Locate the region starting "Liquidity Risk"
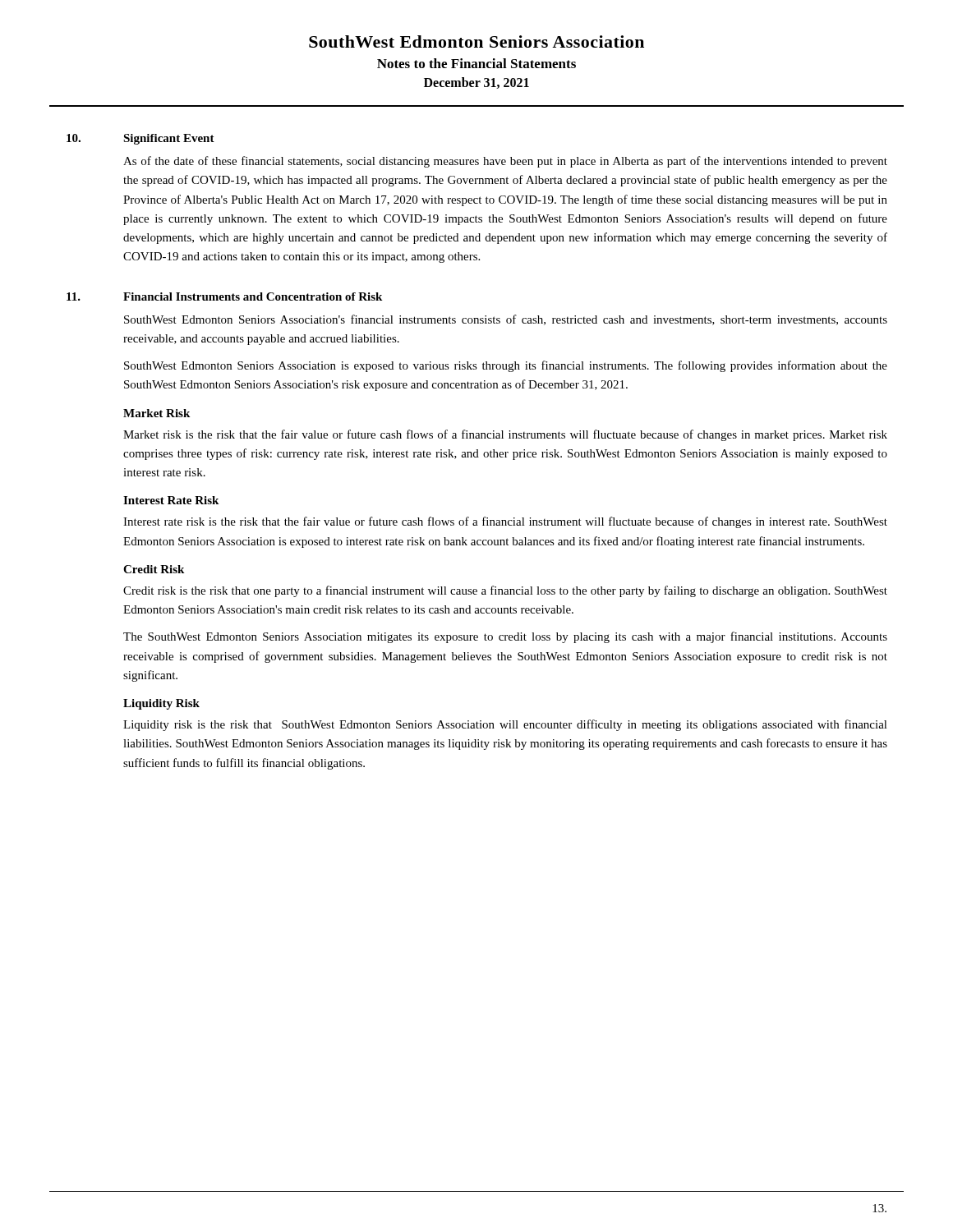 click(161, 703)
